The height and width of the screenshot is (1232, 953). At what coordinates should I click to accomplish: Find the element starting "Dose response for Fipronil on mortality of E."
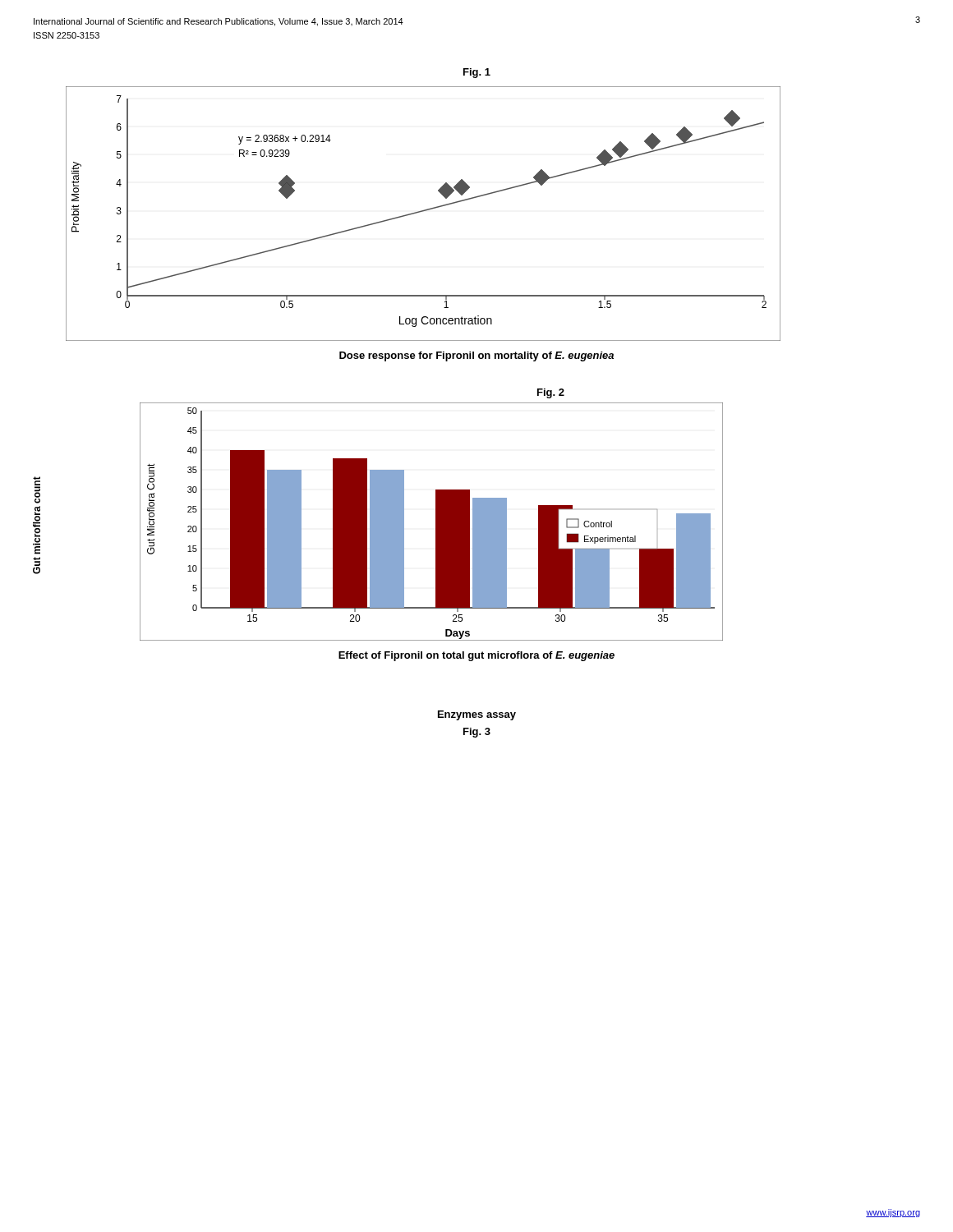[x=476, y=355]
